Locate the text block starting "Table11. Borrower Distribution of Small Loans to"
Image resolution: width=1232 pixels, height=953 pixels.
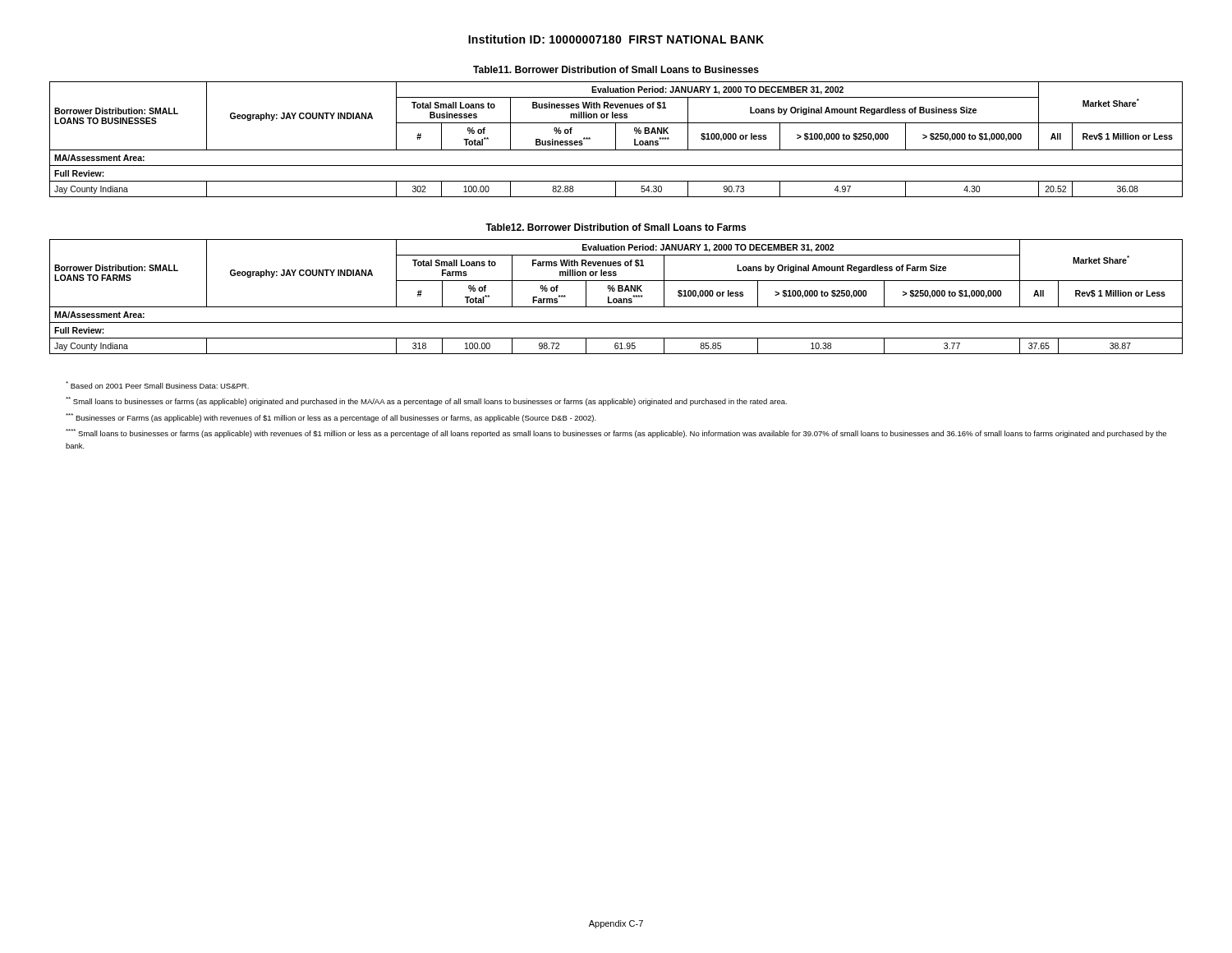(616, 70)
